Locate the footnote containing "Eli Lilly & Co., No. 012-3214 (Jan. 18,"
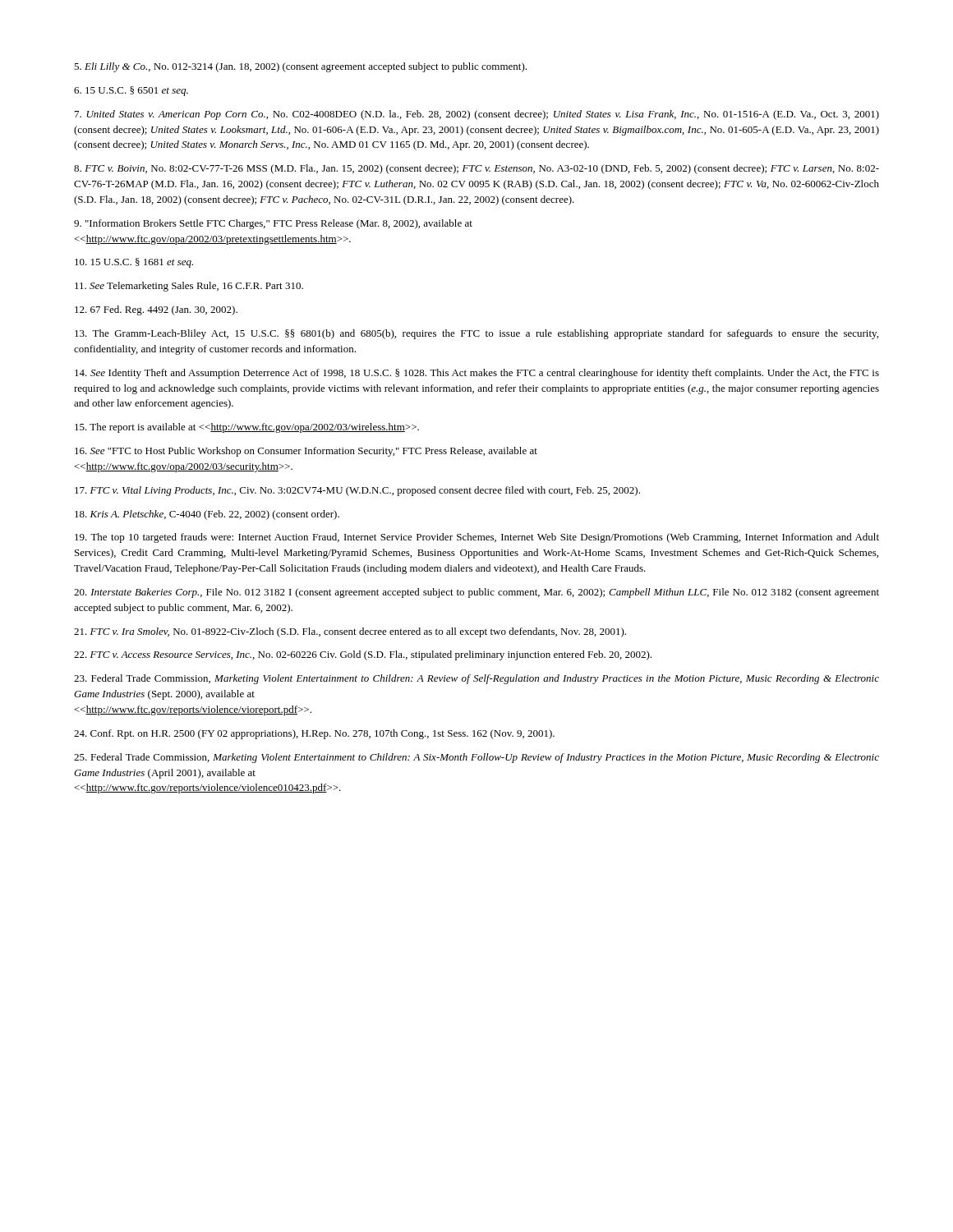 (x=301, y=66)
